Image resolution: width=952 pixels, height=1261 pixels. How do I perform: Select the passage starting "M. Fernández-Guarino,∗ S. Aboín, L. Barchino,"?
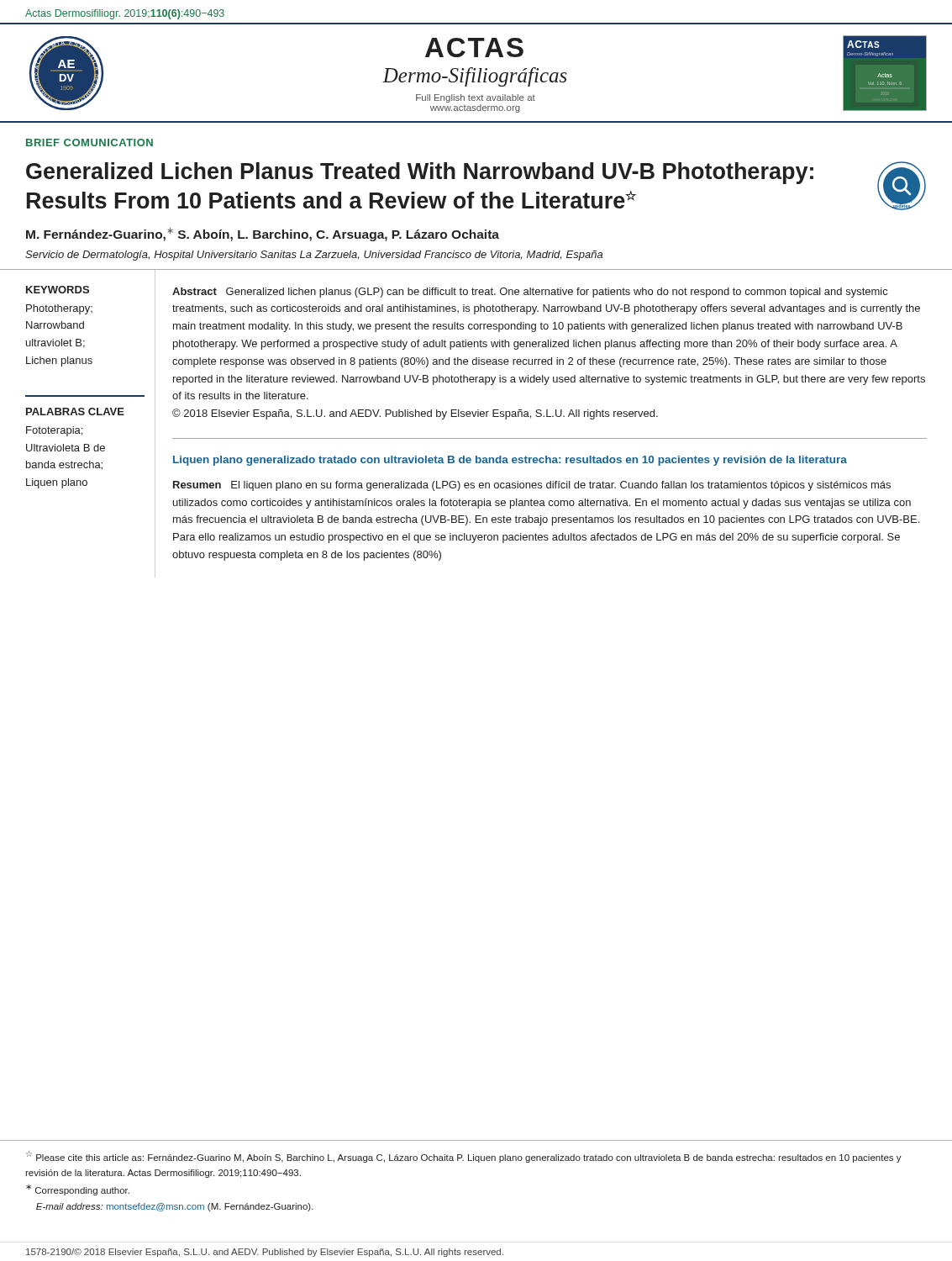click(x=262, y=234)
